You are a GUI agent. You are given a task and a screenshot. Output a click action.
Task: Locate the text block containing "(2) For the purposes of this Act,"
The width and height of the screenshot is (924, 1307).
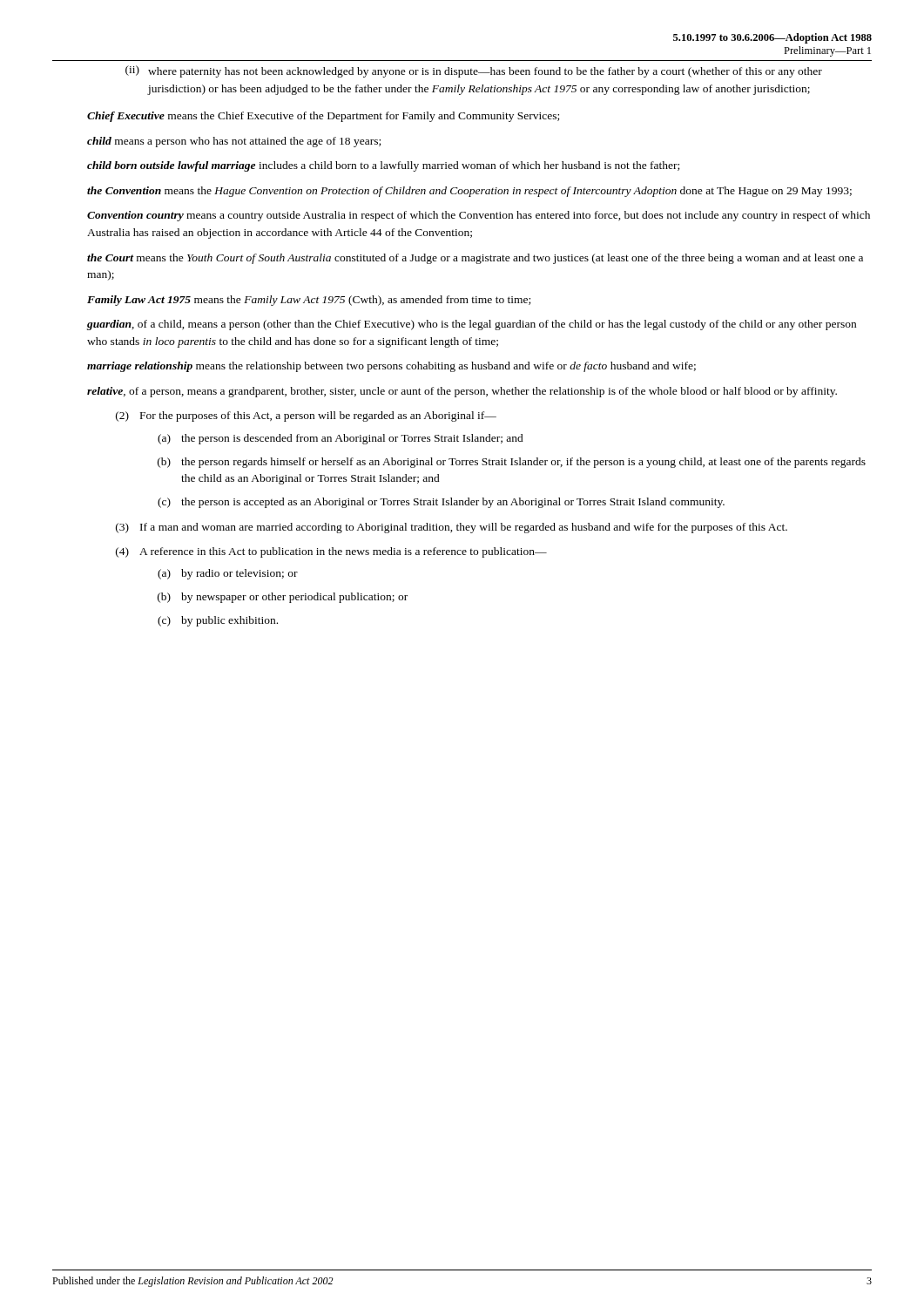click(x=479, y=416)
